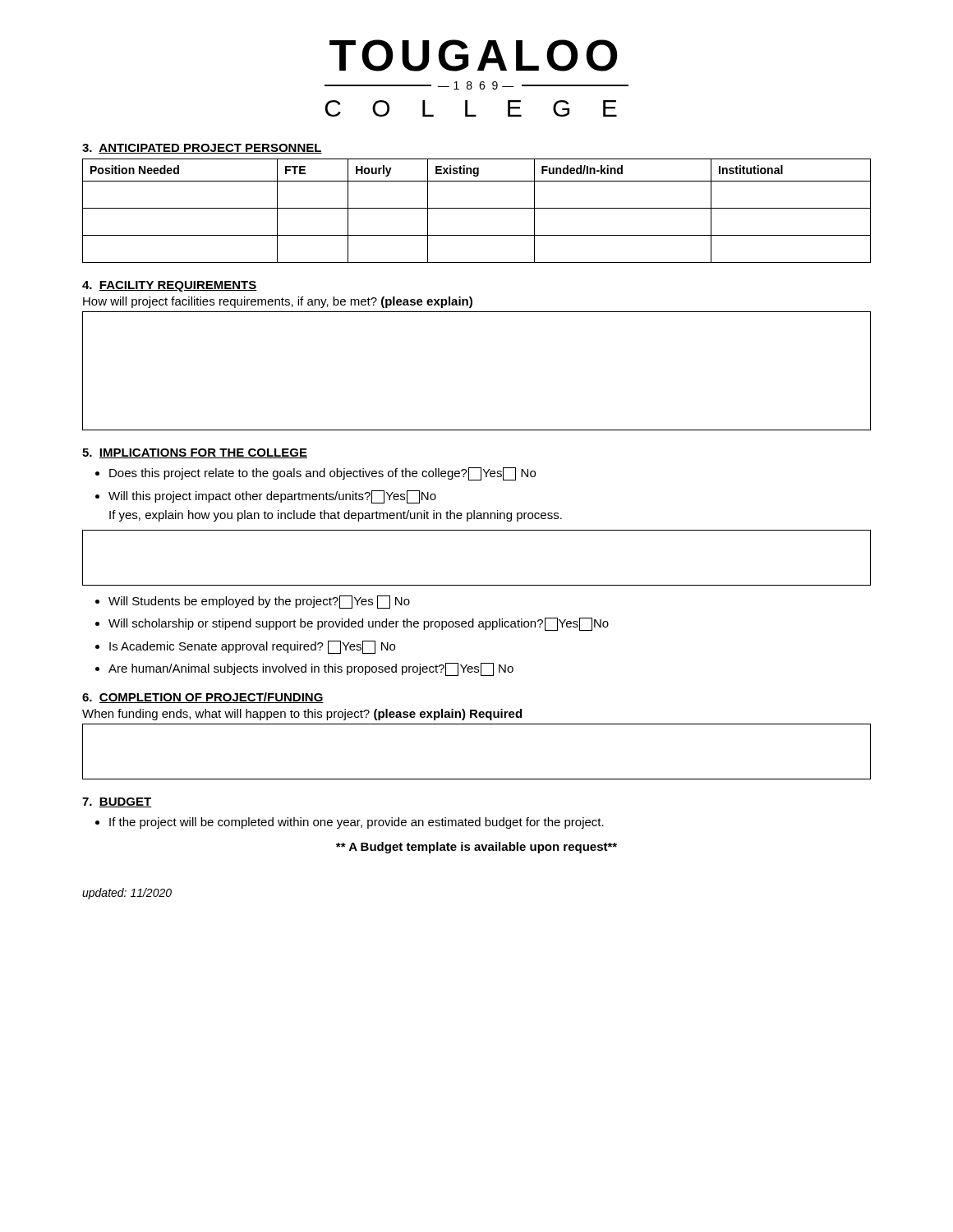Screen dimensions: 1232x953
Task: Locate the text starting "5. IMPLICATIONS FOR THE COLLEGE"
Action: pos(195,452)
